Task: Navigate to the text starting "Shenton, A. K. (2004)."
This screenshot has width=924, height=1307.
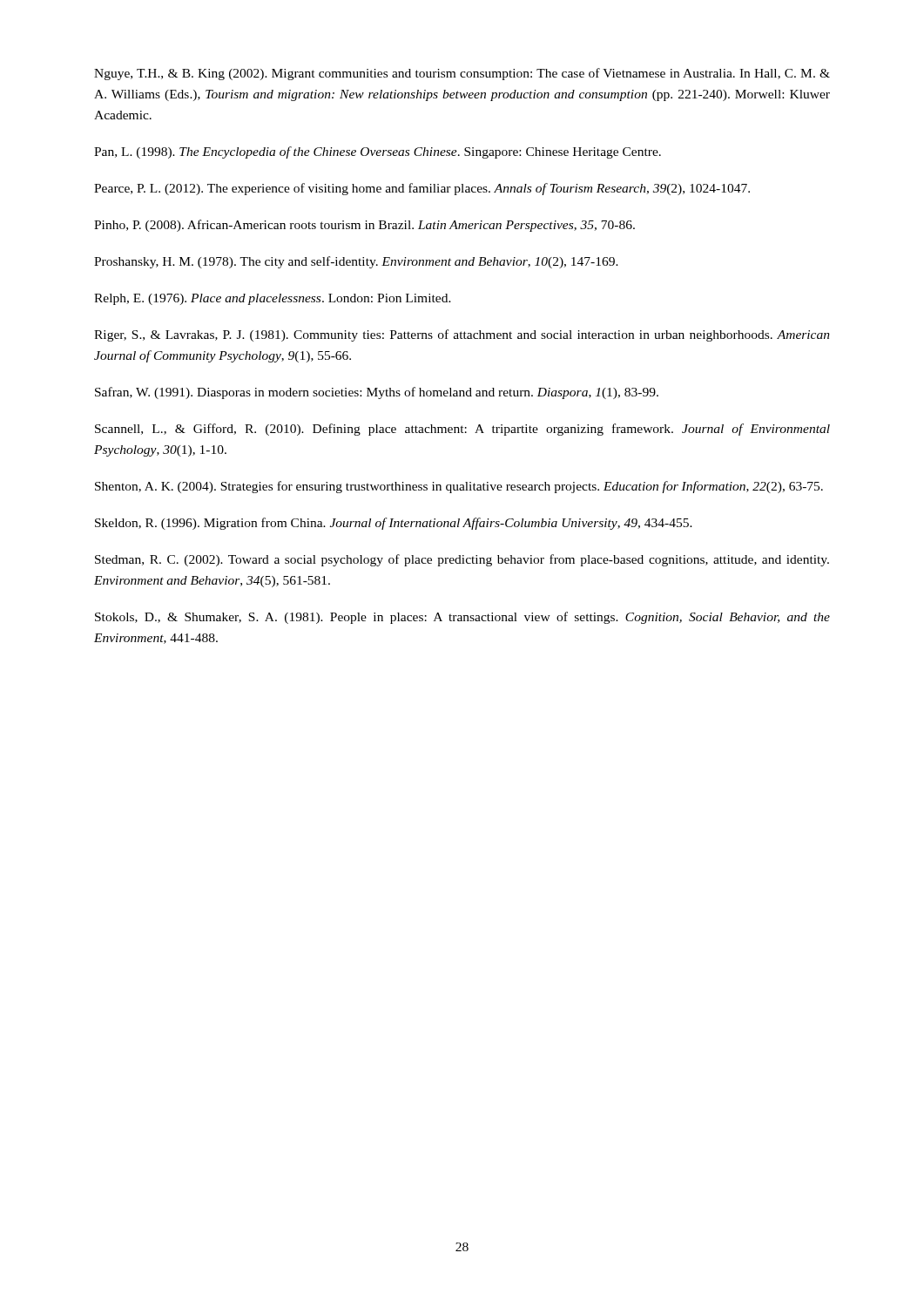Action: pyautogui.click(x=459, y=486)
